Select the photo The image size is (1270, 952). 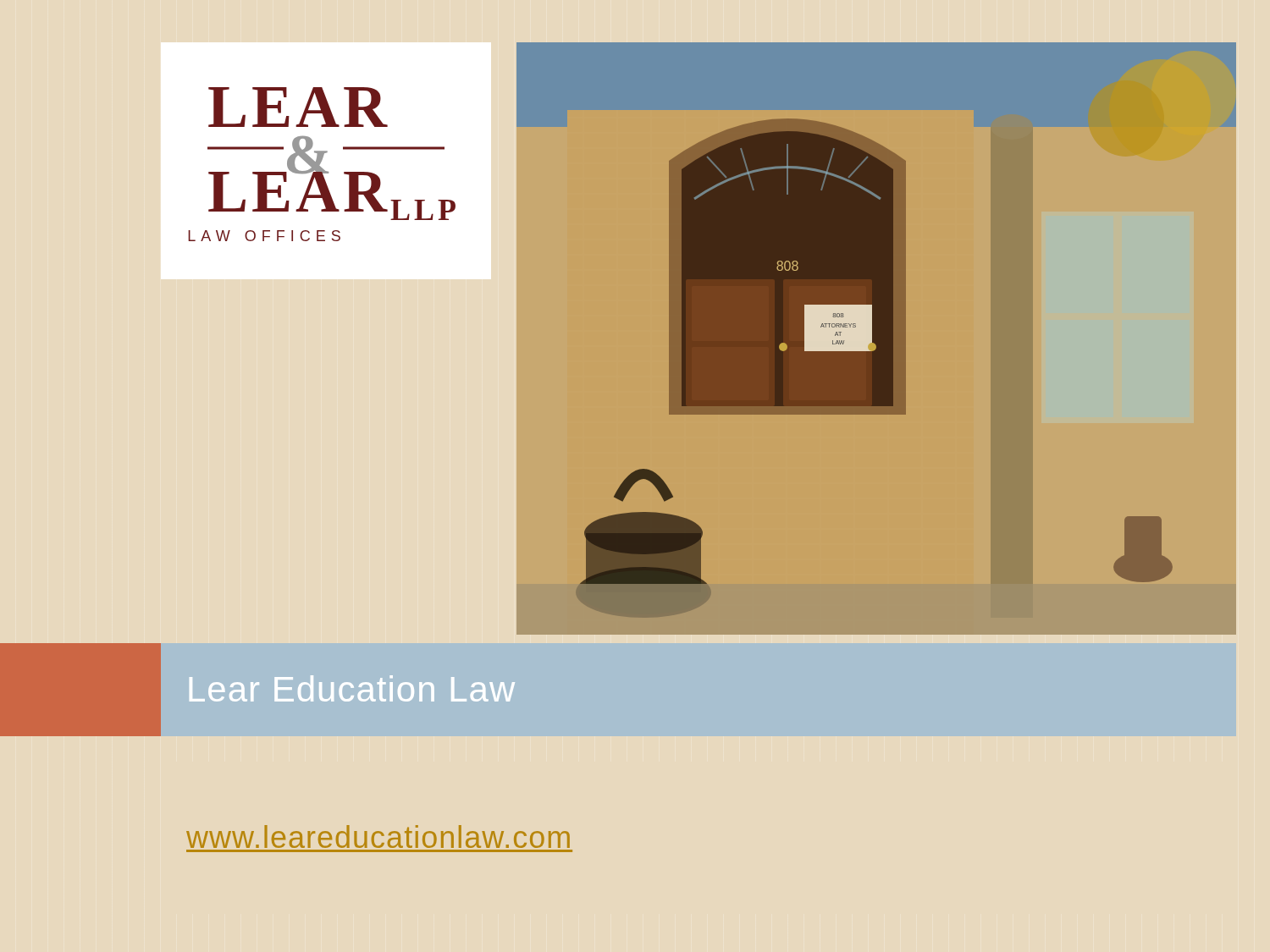tap(876, 338)
